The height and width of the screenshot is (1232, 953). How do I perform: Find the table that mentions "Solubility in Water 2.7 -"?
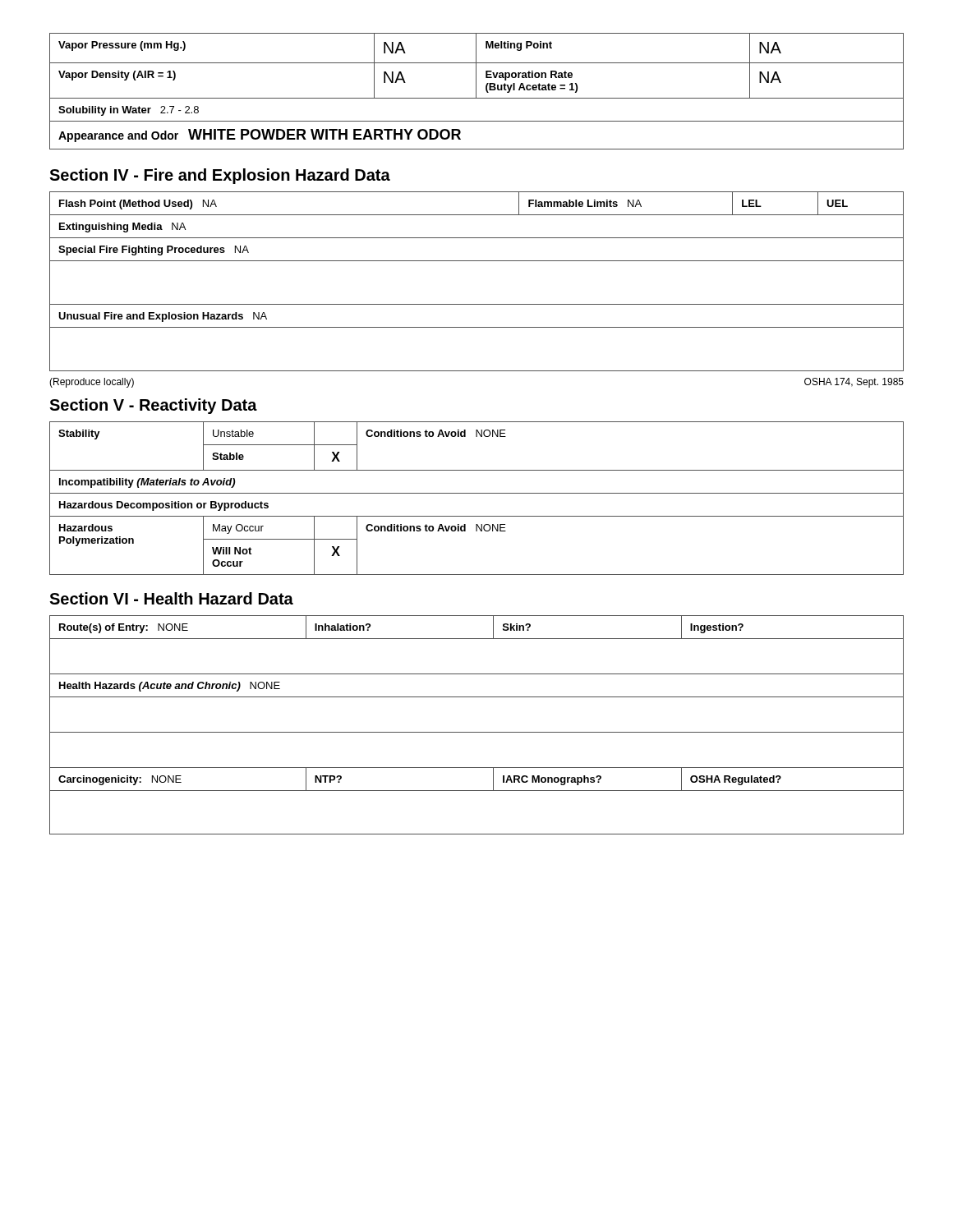coord(476,110)
